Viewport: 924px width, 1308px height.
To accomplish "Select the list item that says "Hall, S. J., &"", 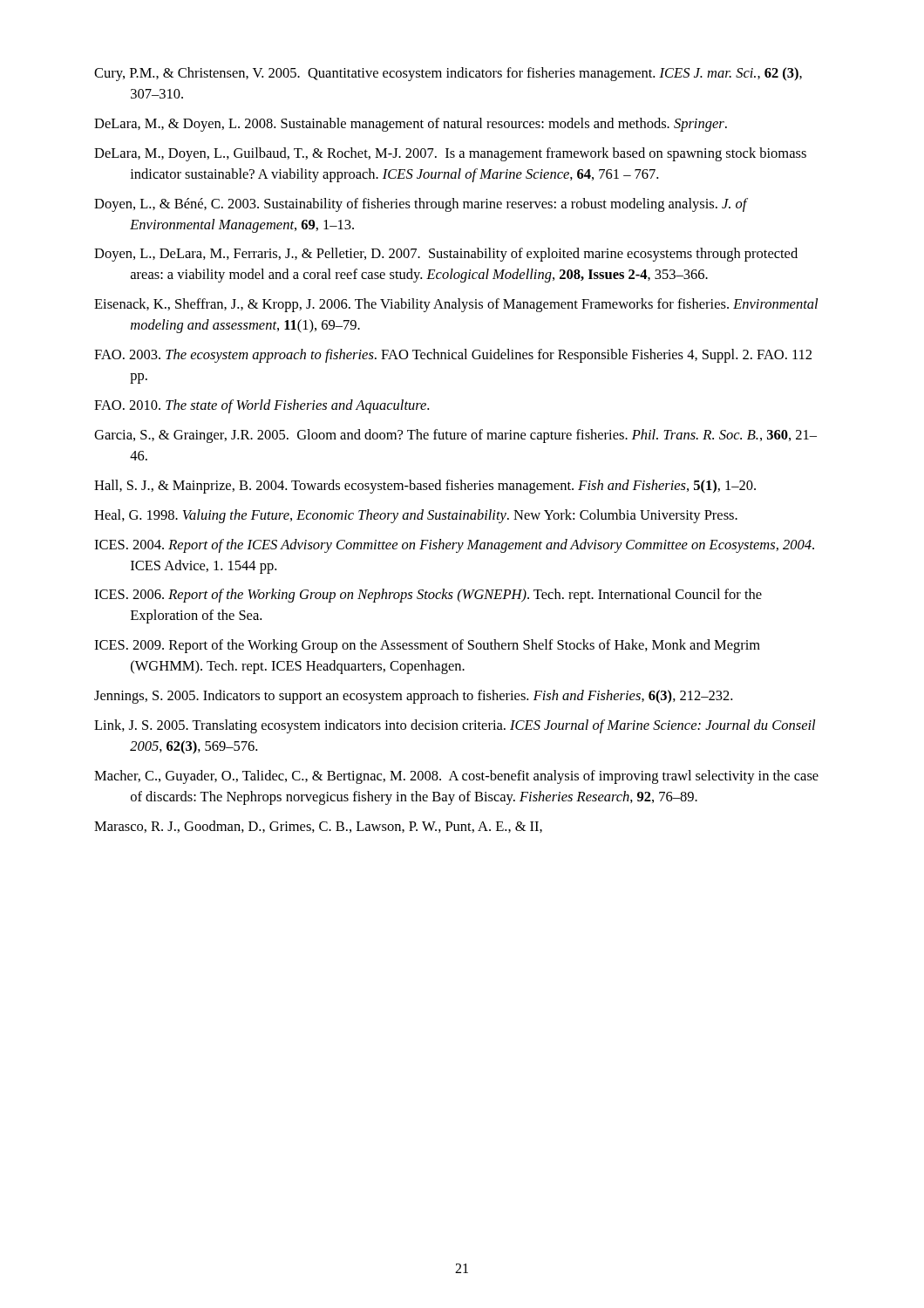I will (x=425, y=485).
